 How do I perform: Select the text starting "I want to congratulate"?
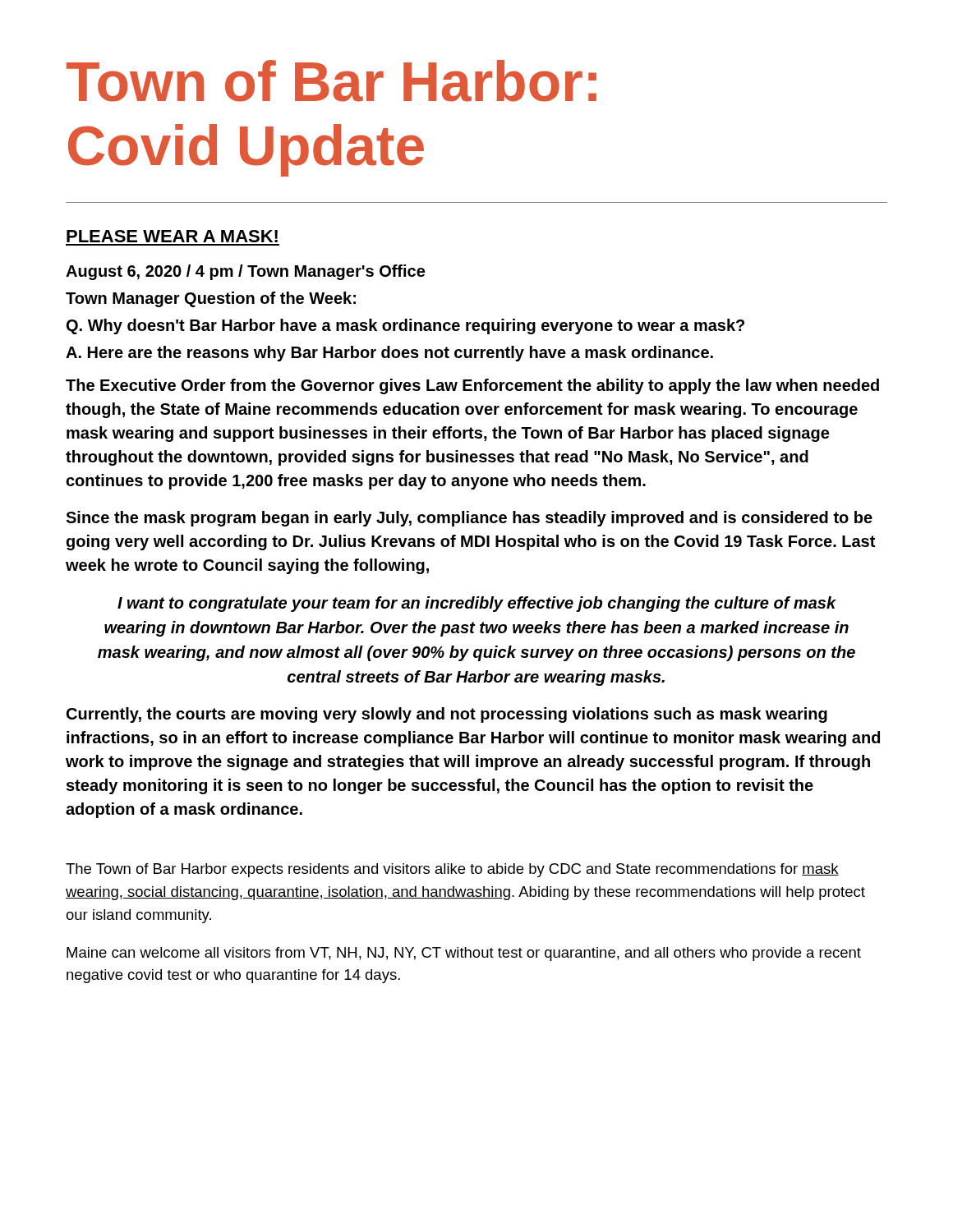pyautogui.click(x=476, y=640)
